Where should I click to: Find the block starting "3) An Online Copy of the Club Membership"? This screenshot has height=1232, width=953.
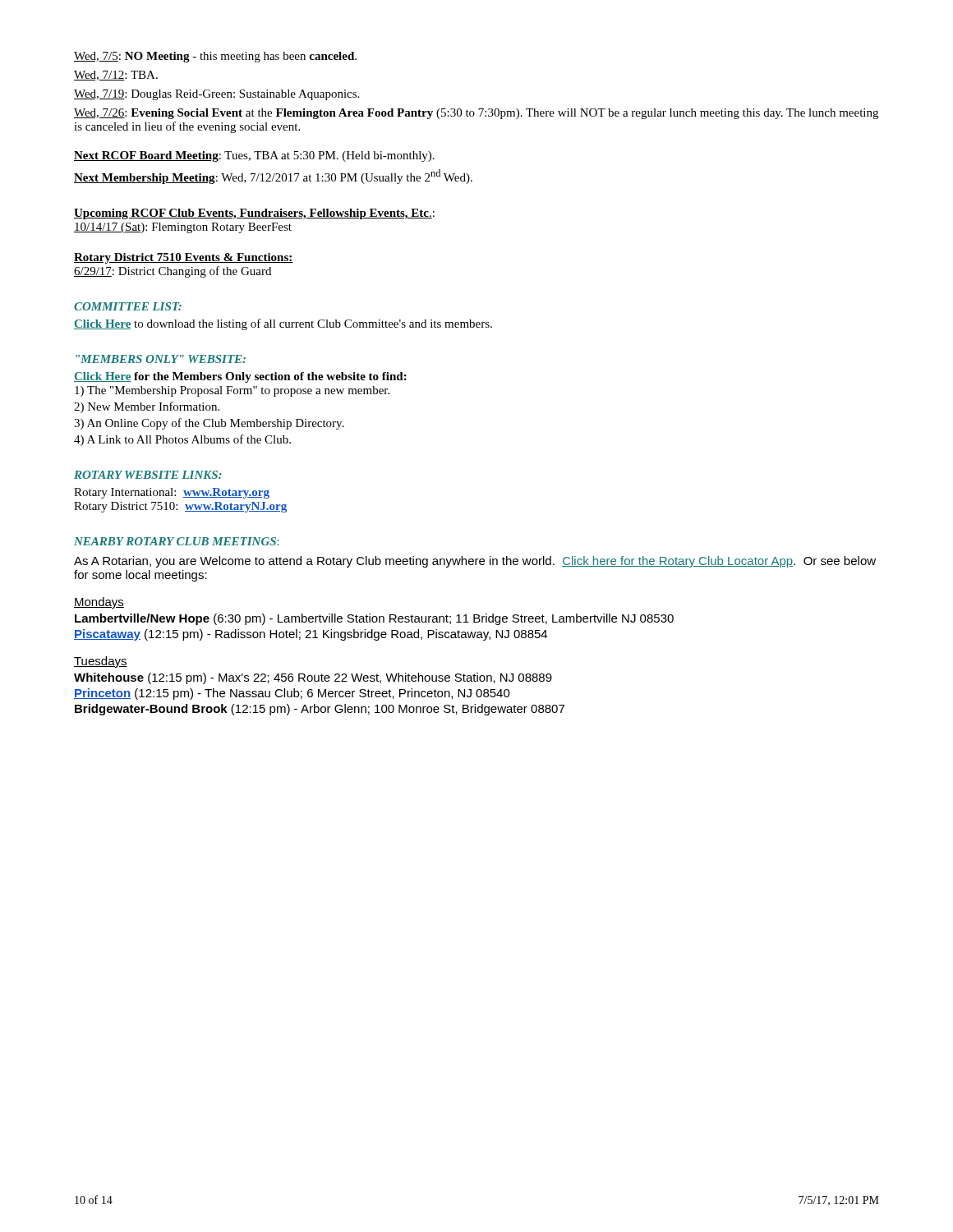[x=209, y=423]
